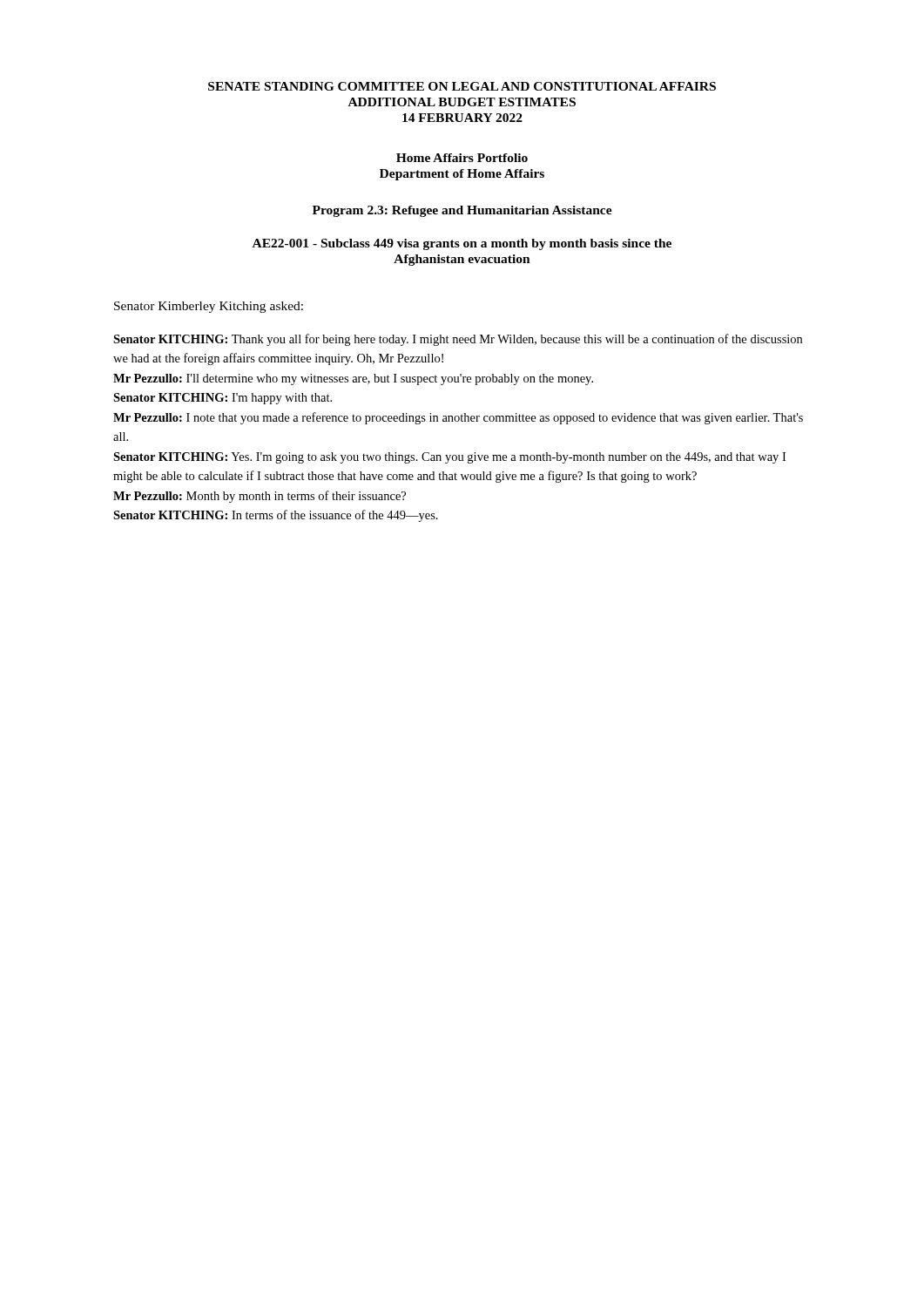This screenshot has height=1307, width=924.
Task: Locate the passage starting "SENATE STANDING COMMITTEE ON LEGAL"
Action: (x=462, y=102)
